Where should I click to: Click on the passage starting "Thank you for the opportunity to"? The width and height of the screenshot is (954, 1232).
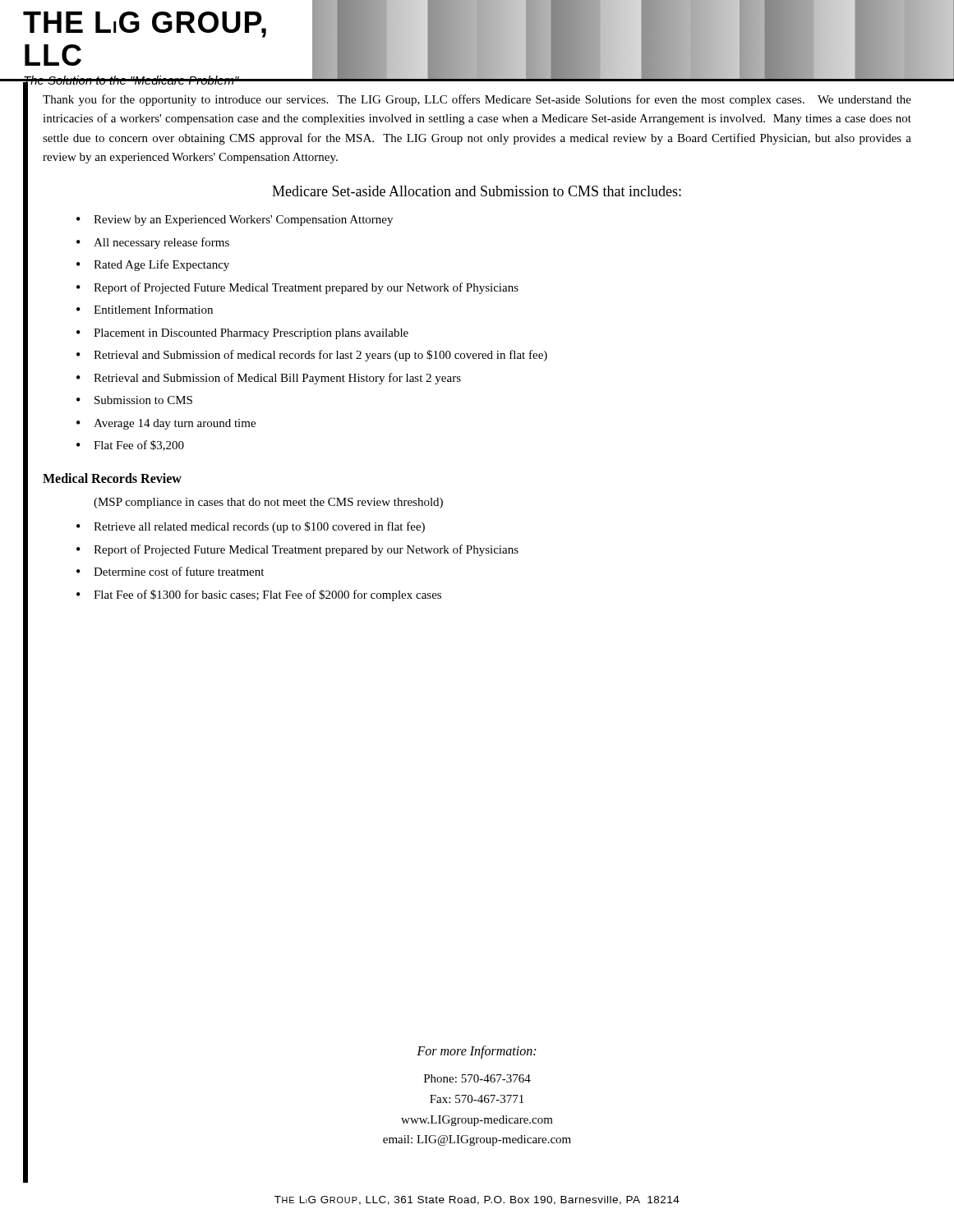click(x=477, y=128)
